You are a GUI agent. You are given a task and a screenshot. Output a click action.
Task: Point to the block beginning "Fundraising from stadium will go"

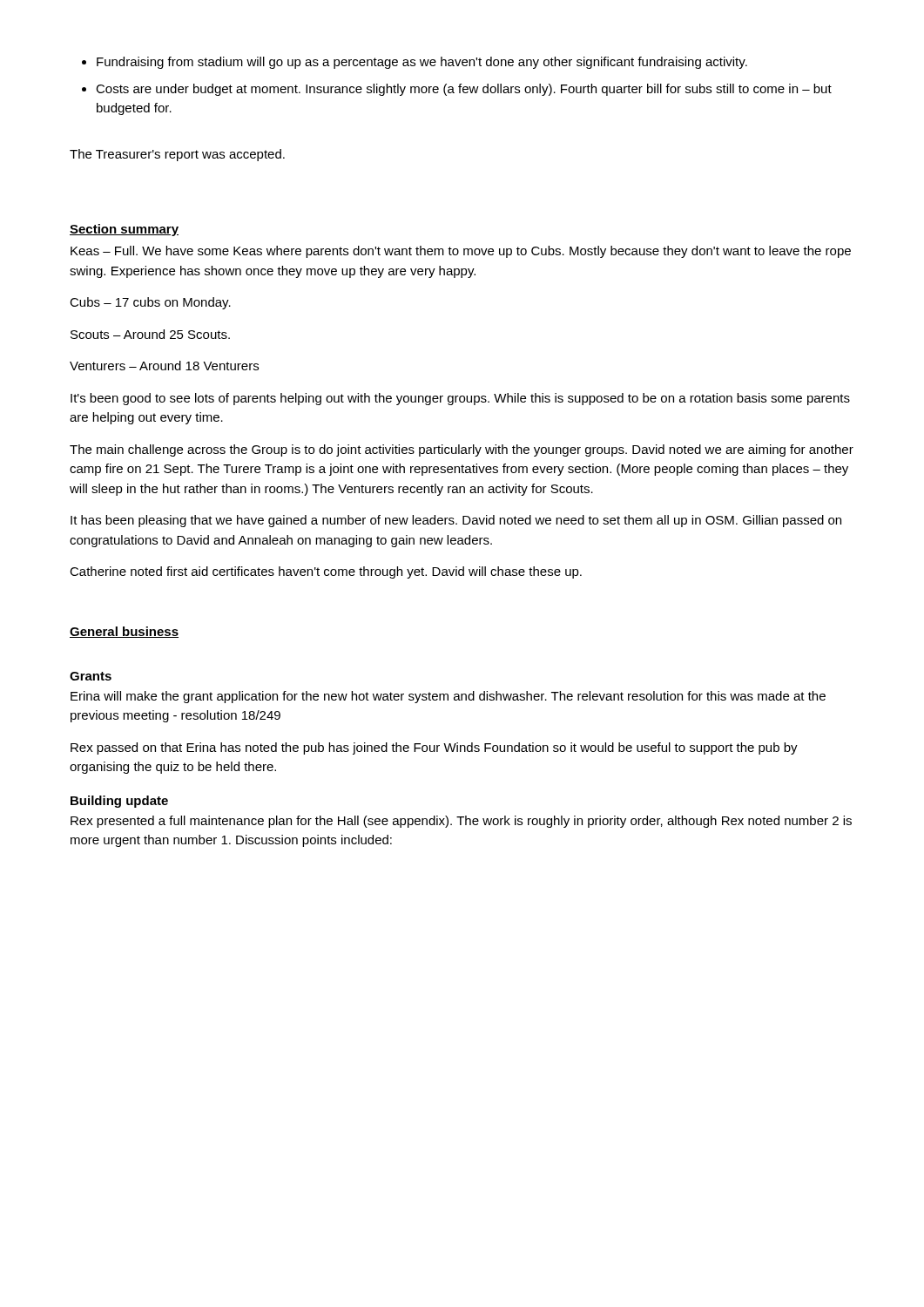click(x=422, y=61)
